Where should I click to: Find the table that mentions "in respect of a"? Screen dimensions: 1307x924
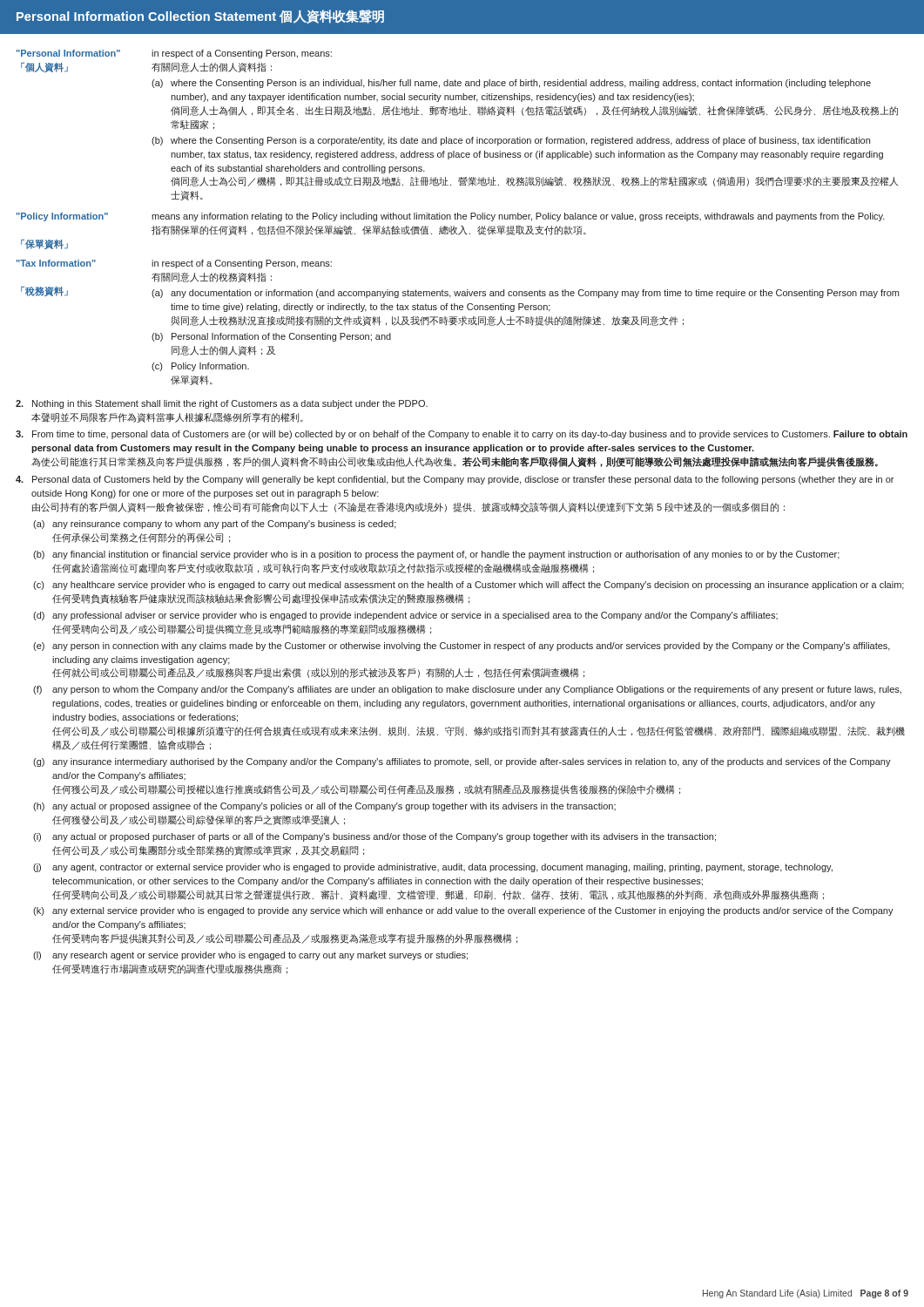(462, 218)
